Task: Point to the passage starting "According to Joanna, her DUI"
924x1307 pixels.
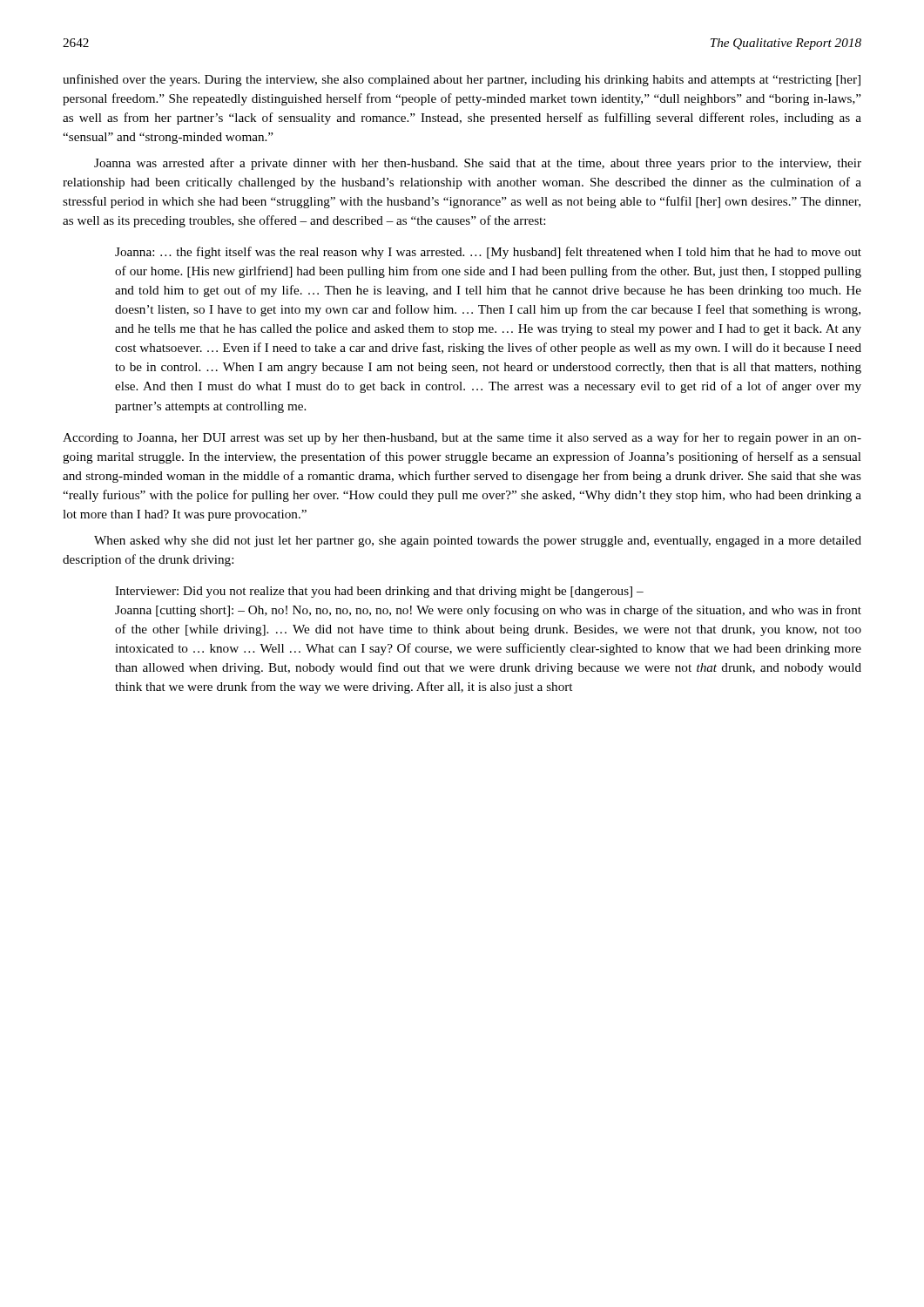Action: coord(462,475)
